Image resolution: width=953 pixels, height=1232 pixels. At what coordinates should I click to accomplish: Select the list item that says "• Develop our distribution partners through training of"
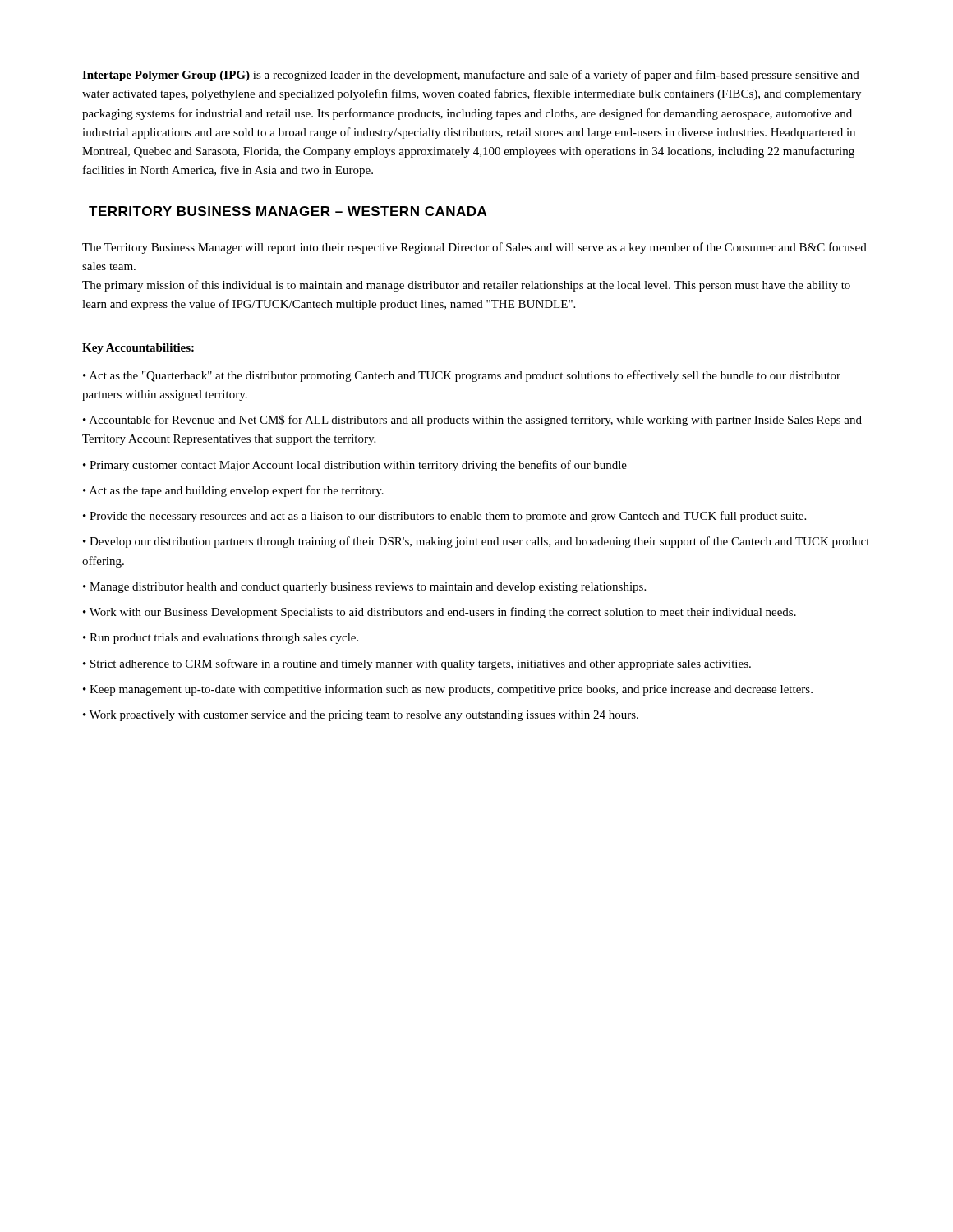[476, 551]
